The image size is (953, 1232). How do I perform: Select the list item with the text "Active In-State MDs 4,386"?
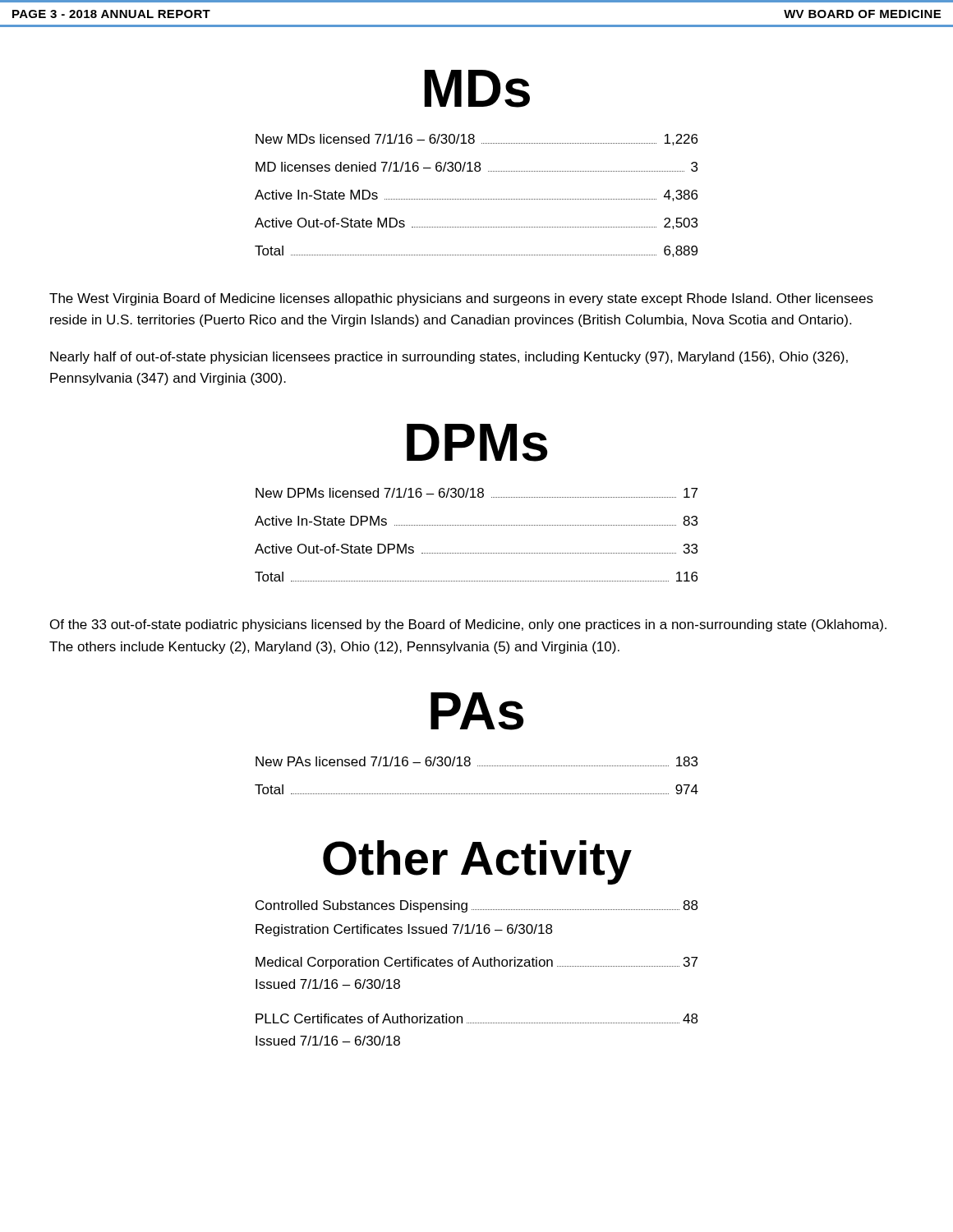pos(476,195)
